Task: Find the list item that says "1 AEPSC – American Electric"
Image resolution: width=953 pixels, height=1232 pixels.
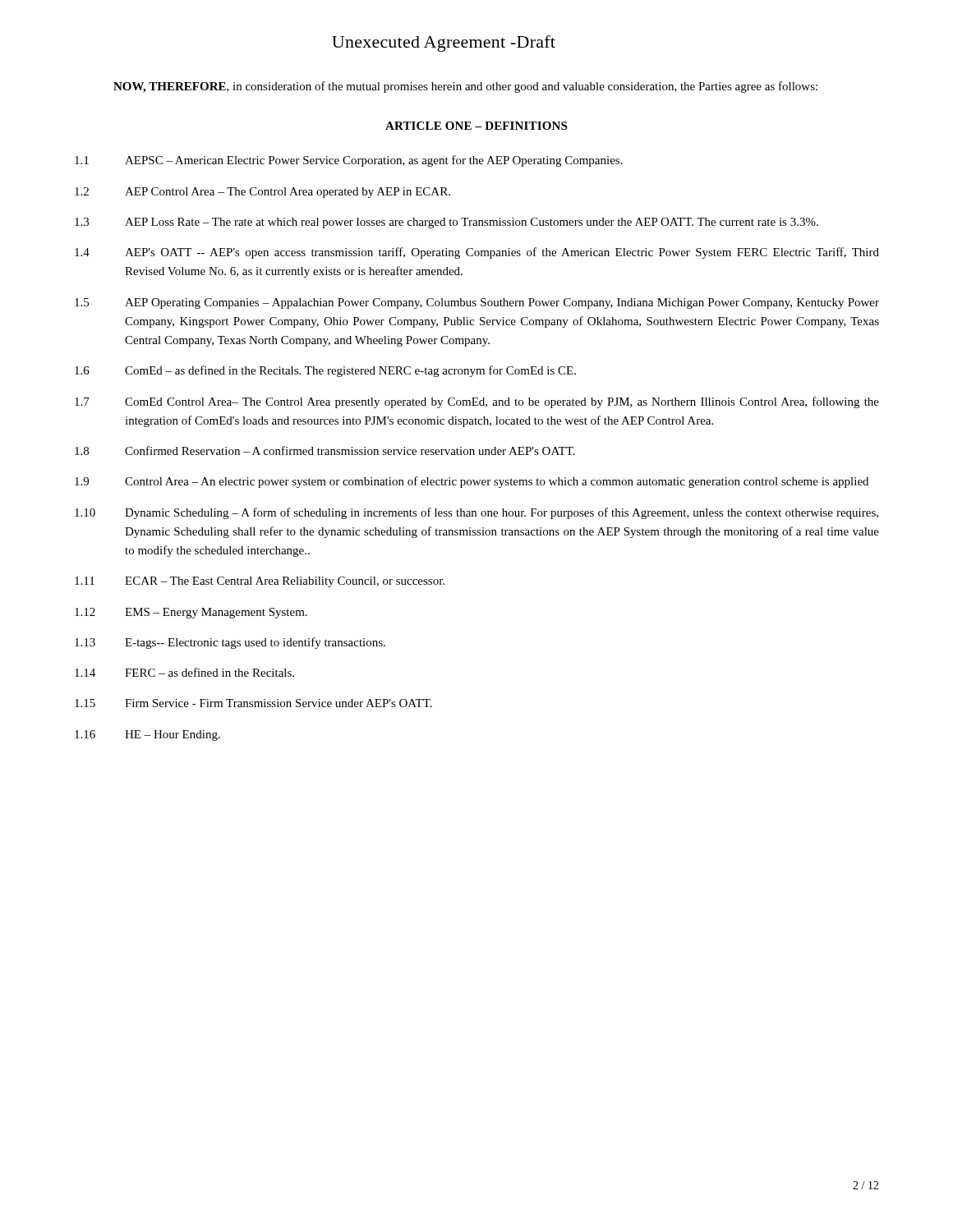Action: (x=476, y=161)
